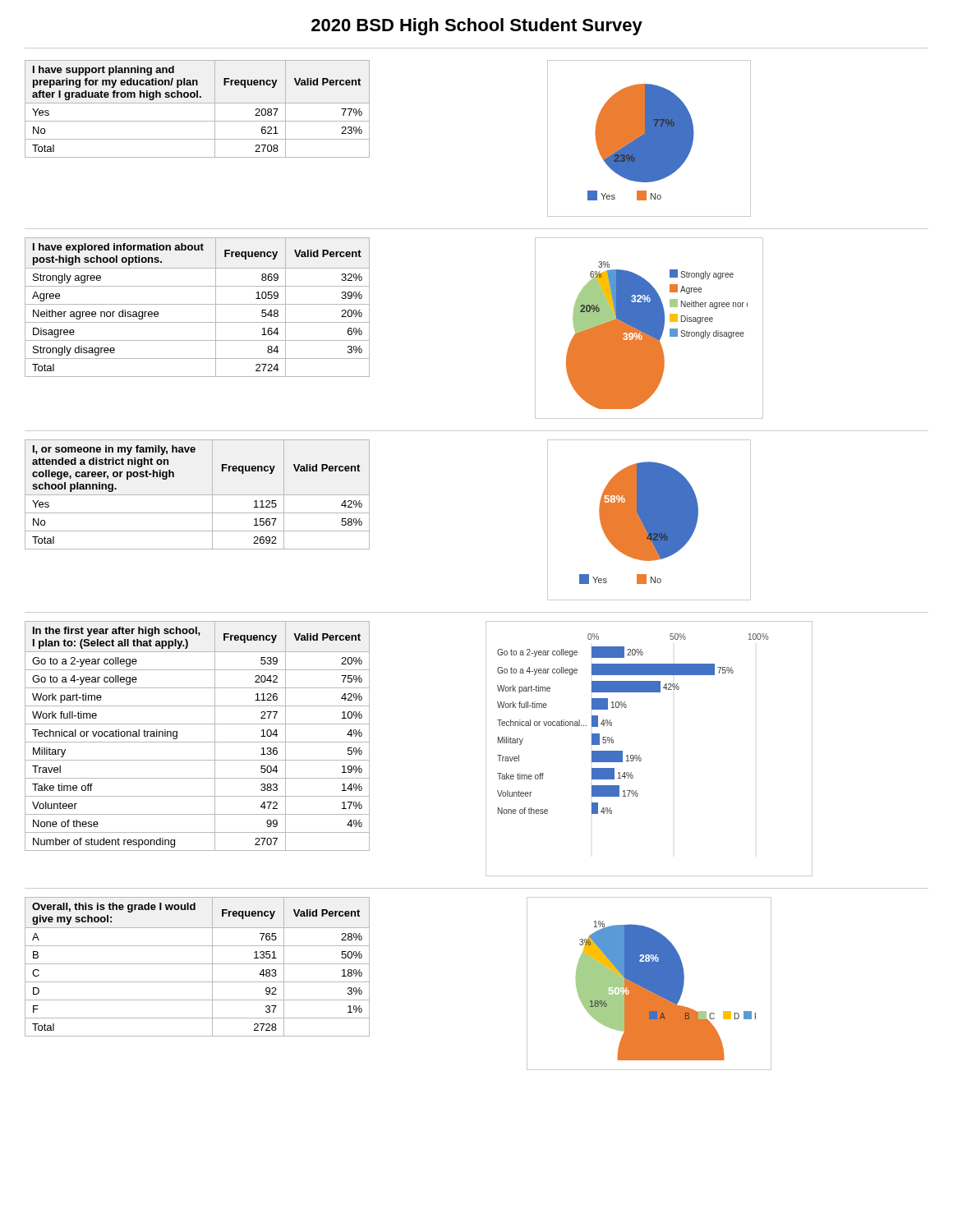Locate the bar chart

[649, 749]
